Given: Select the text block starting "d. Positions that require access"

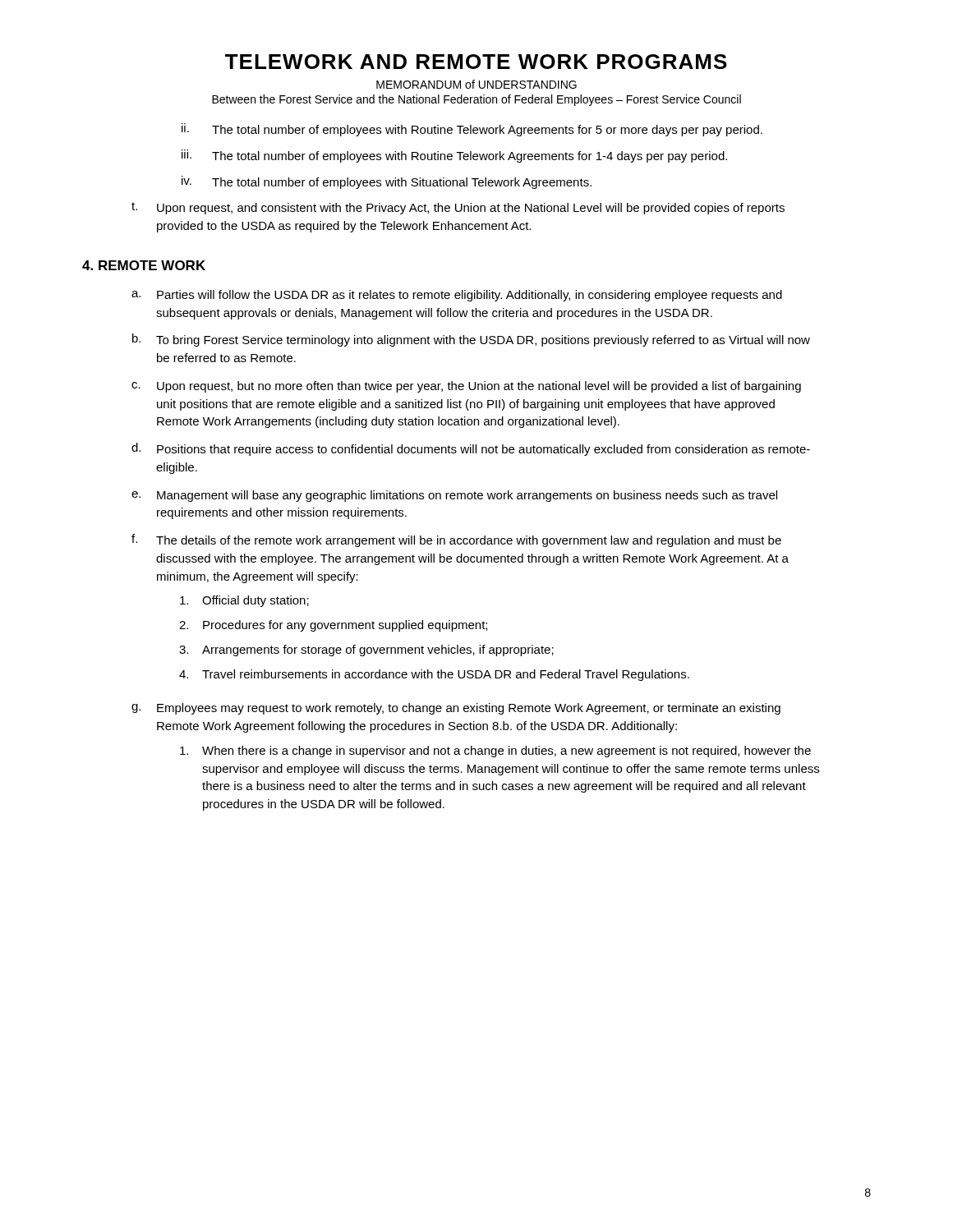Looking at the screenshot, I should point(476,458).
